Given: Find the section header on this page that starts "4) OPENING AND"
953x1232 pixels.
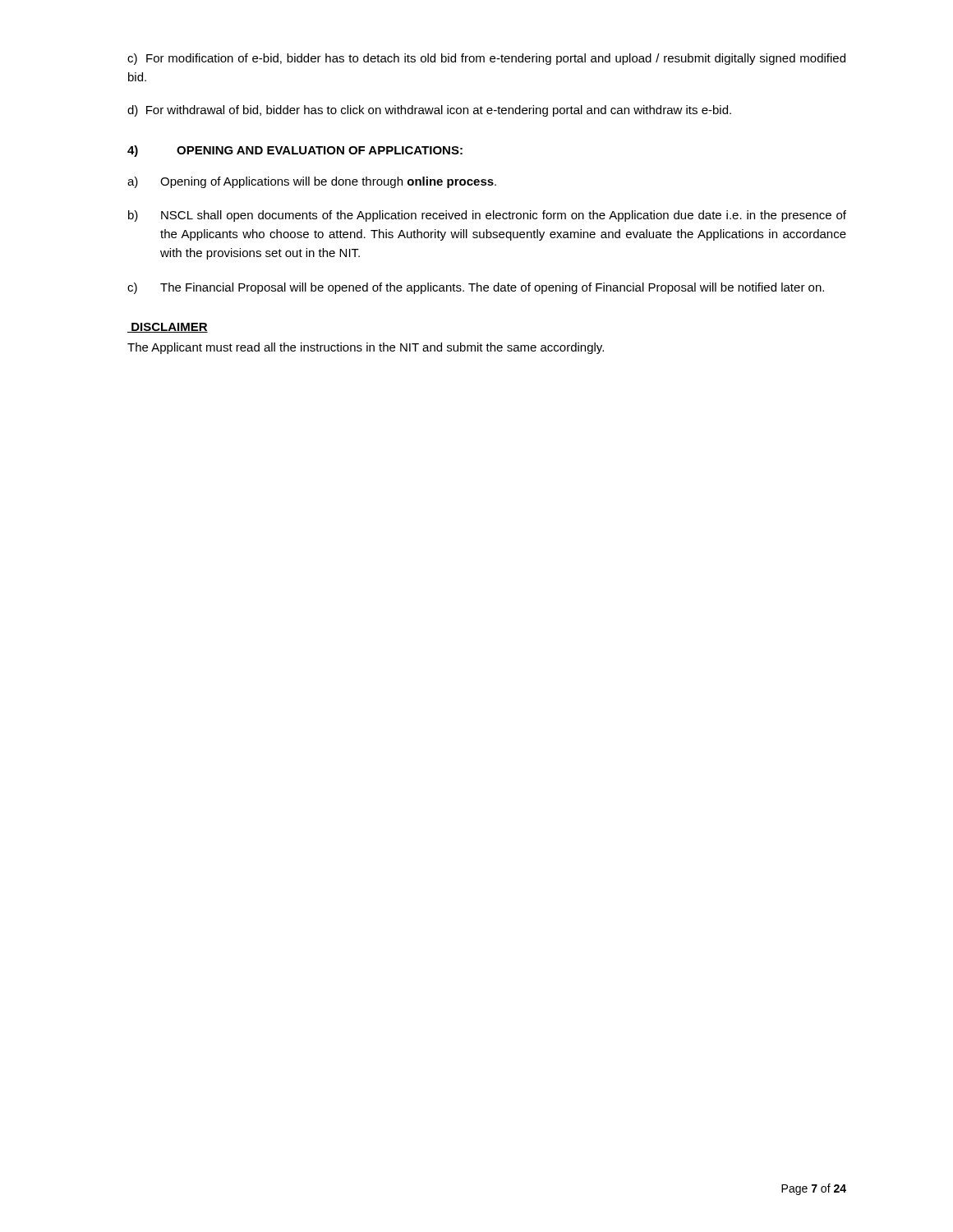Looking at the screenshot, I should [295, 150].
